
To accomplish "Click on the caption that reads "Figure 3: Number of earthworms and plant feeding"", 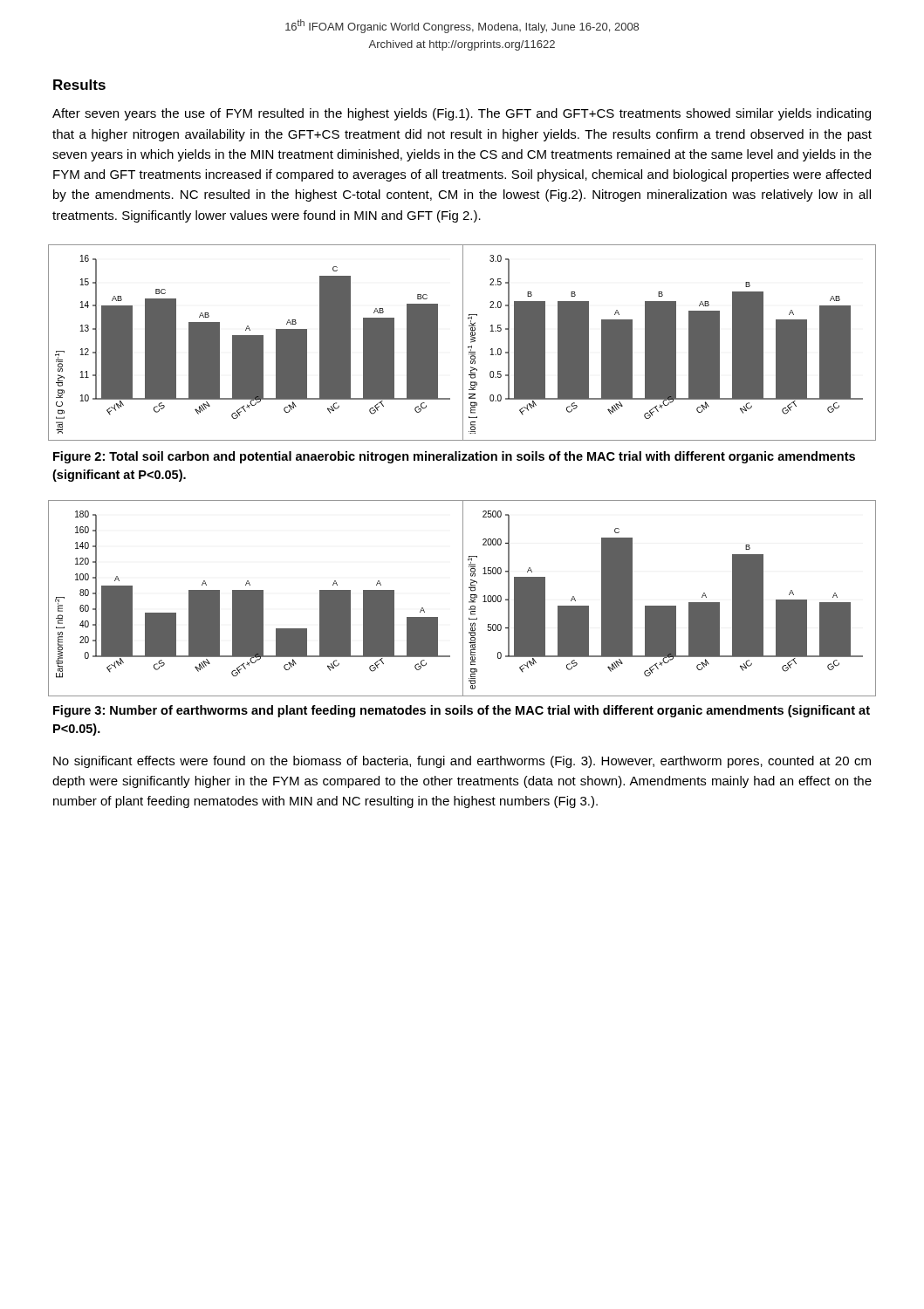I will (461, 719).
